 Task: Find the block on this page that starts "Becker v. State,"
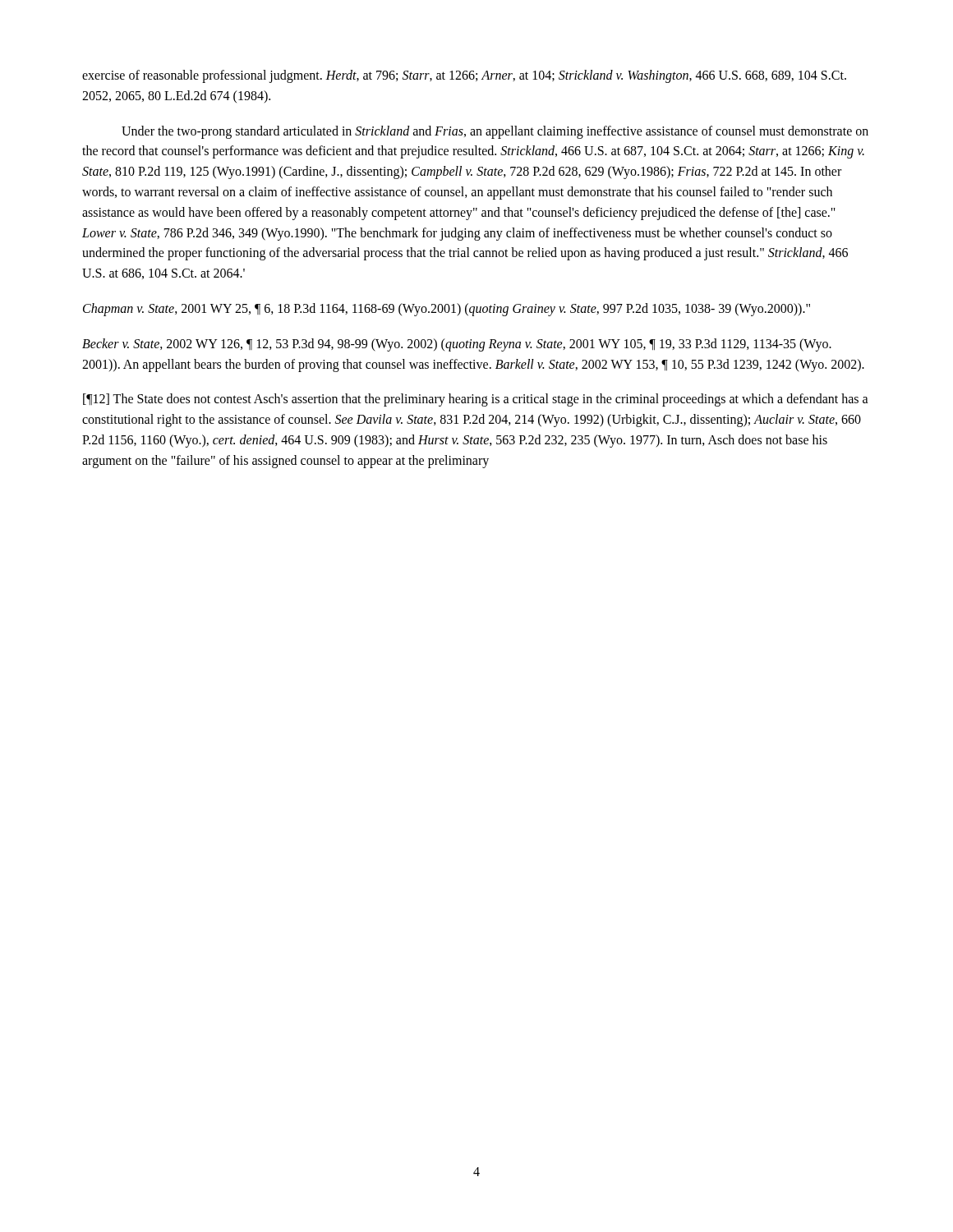coord(473,354)
